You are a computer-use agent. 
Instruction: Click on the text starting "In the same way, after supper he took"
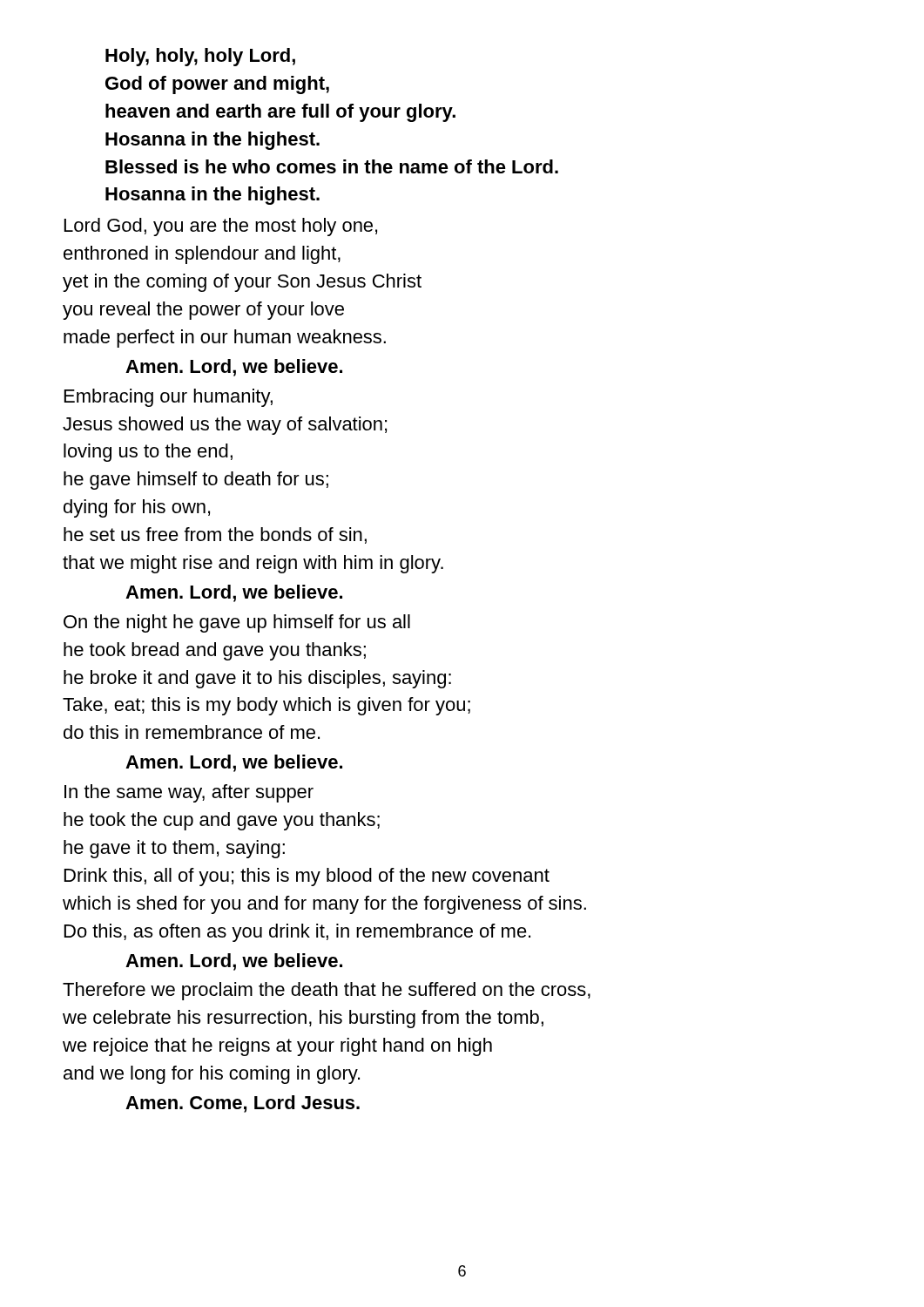coord(462,862)
